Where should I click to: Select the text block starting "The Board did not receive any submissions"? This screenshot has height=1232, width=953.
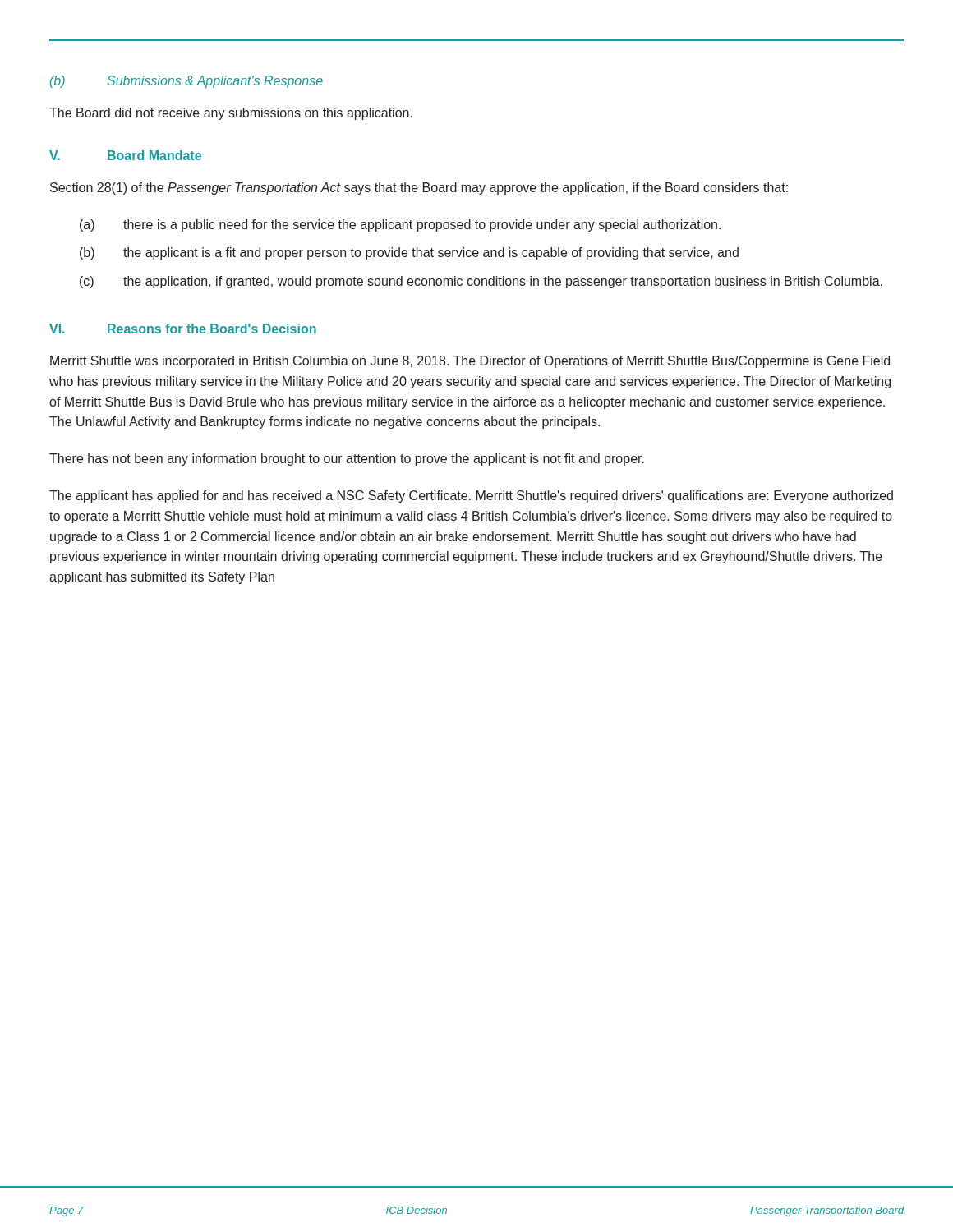231,113
